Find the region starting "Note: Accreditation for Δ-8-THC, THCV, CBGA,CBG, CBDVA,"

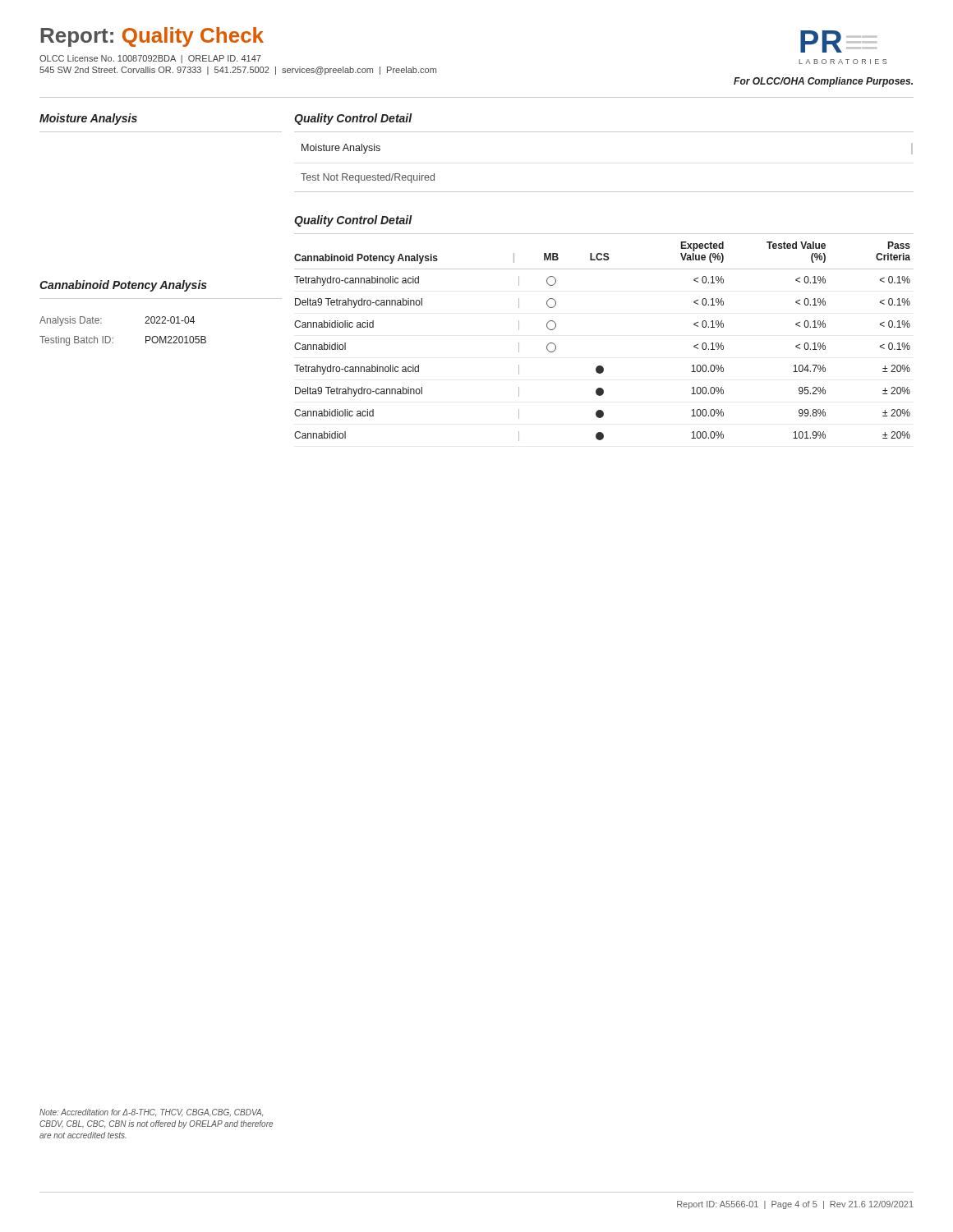156,1124
